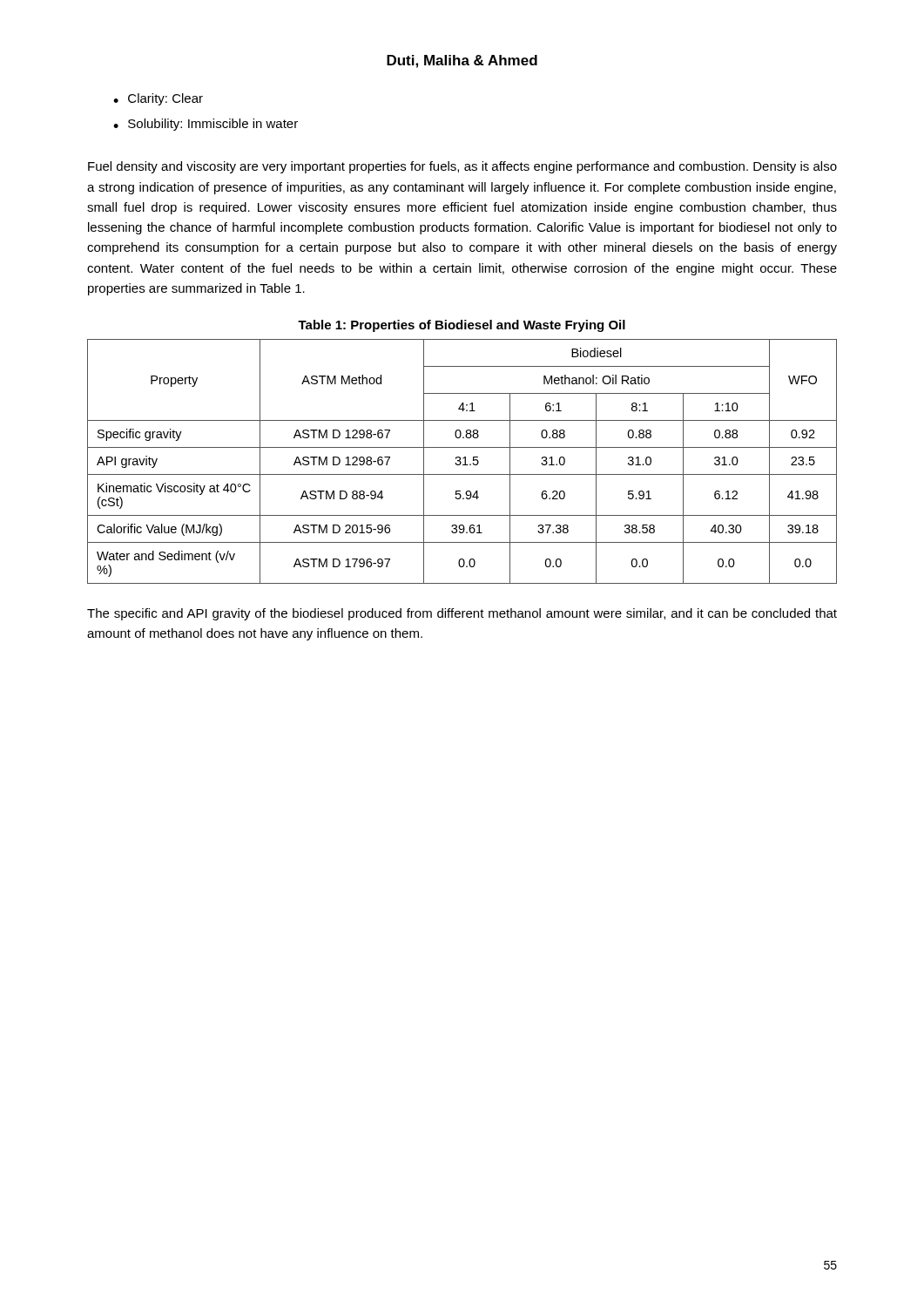Locate the text block containing "Fuel density and viscosity are very important"
This screenshot has height=1307, width=924.
(x=462, y=227)
